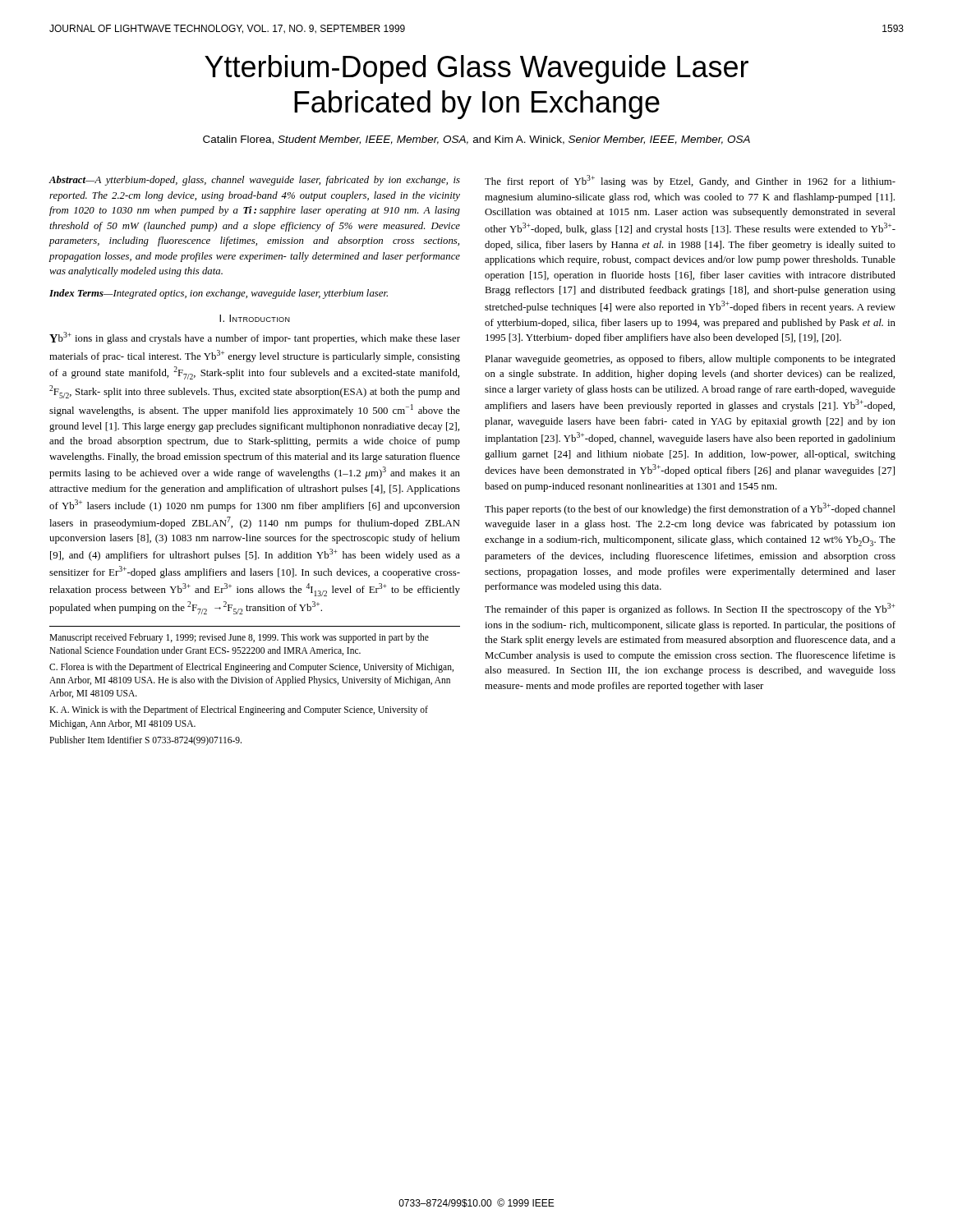Viewport: 953px width, 1232px height.
Task: Locate the block of text that opens with "The first report of Yb3+"
Action: coord(690,433)
